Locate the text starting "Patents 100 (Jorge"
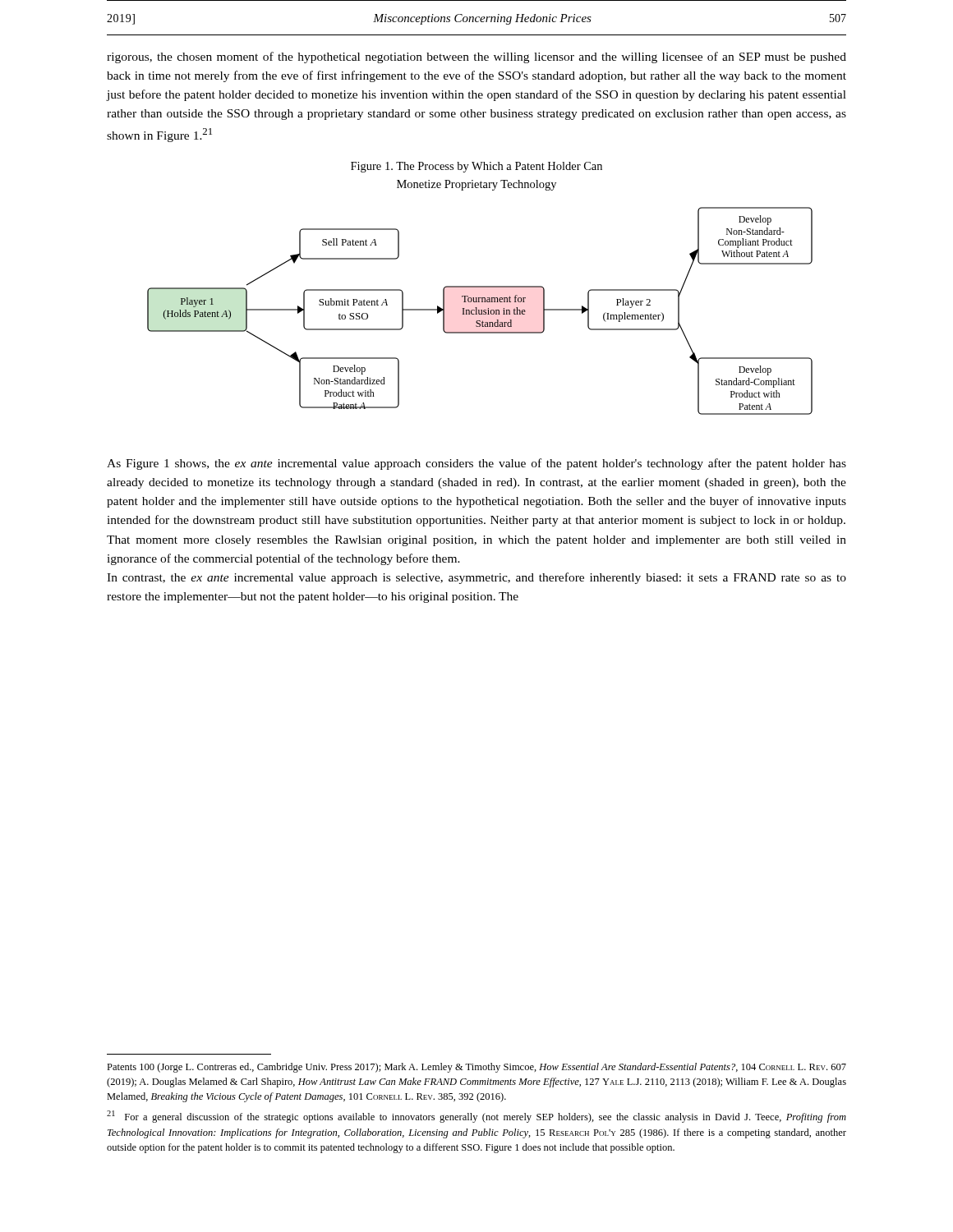The width and height of the screenshot is (953, 1232). pos(476,1107)
